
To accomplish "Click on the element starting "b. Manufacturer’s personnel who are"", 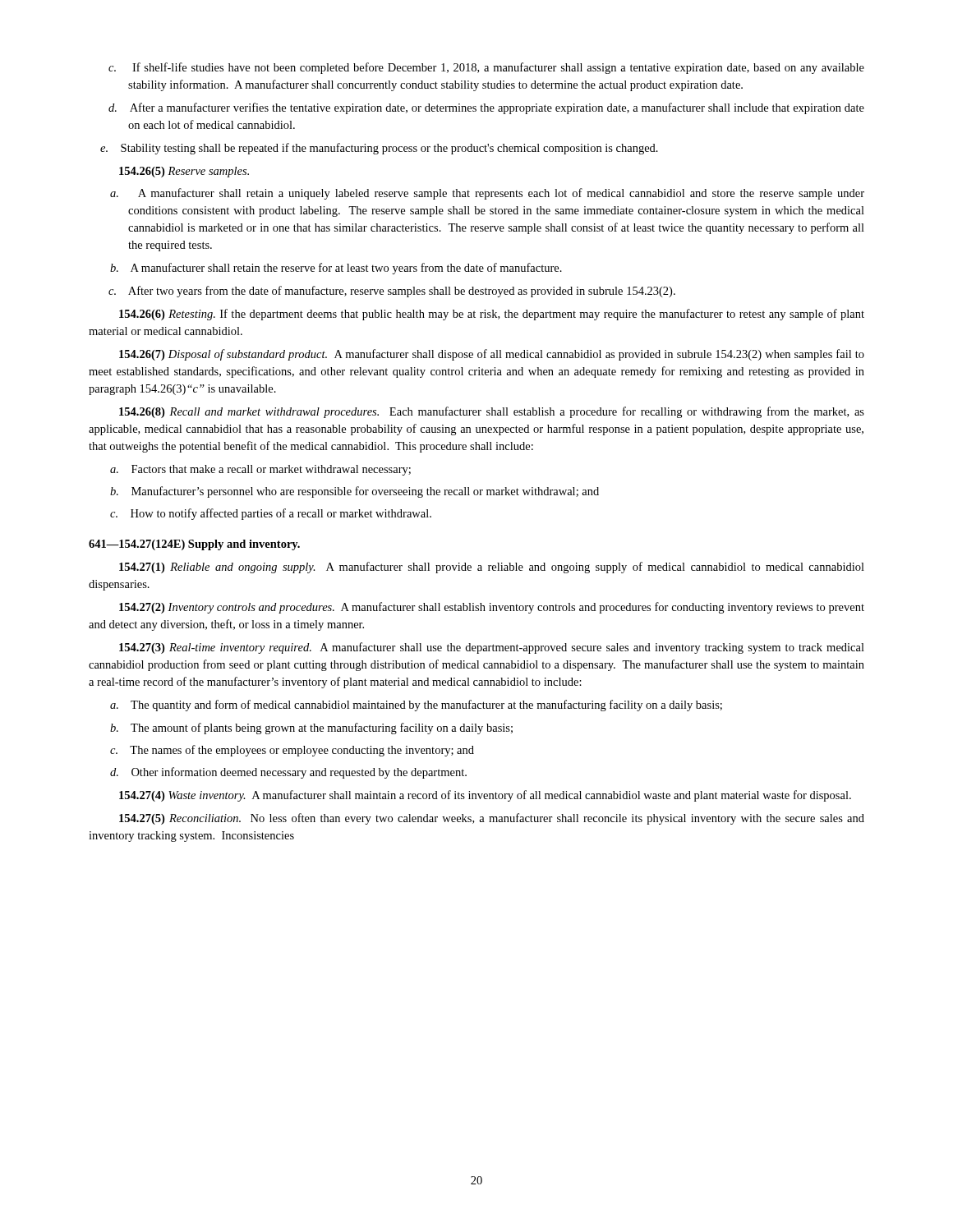I will tap(355, 491).
